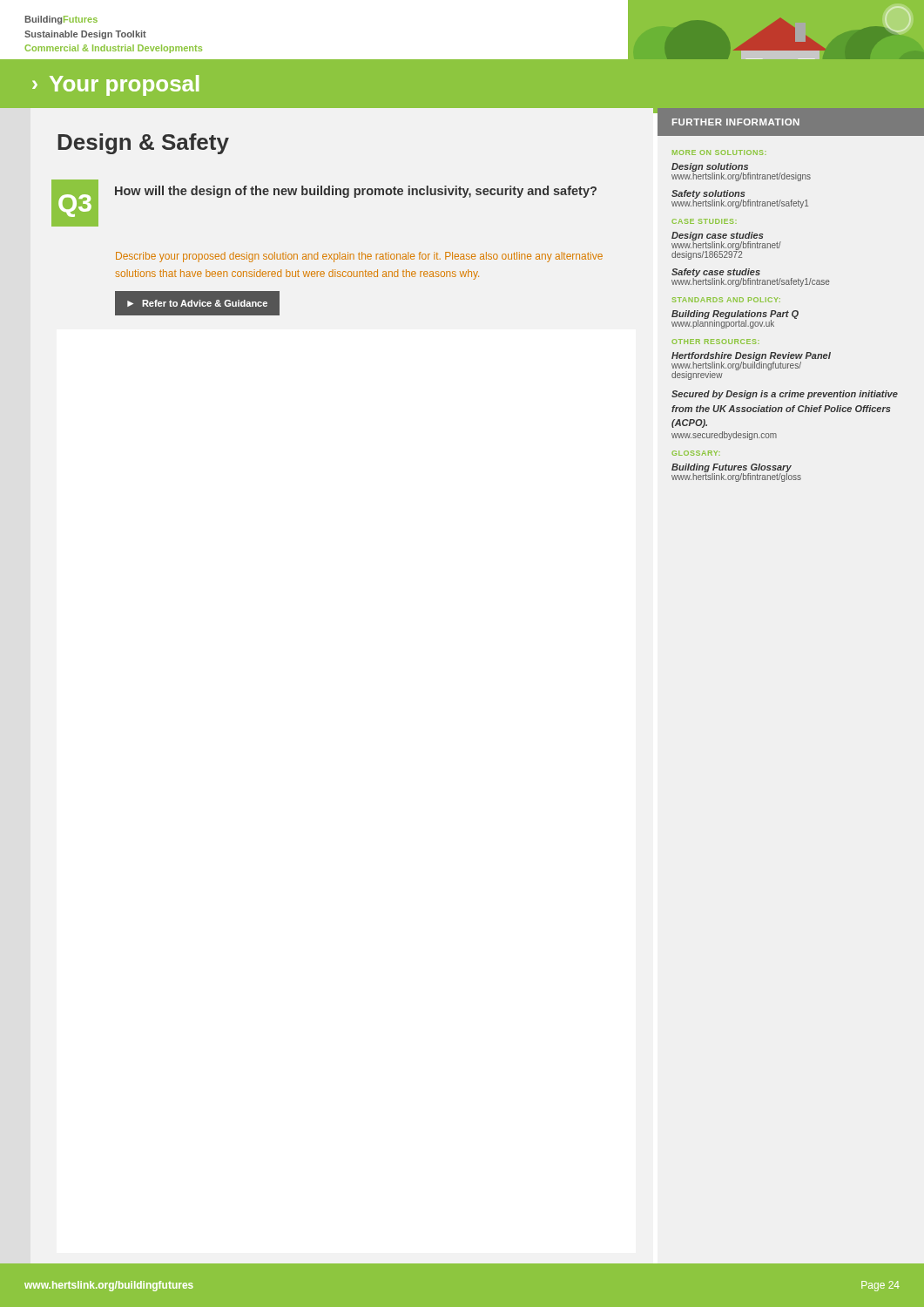The image size is (924, 1307).
Task: Navigate to the text starting "STANDARDS AND POLICY:"
Action: point(726,300)
